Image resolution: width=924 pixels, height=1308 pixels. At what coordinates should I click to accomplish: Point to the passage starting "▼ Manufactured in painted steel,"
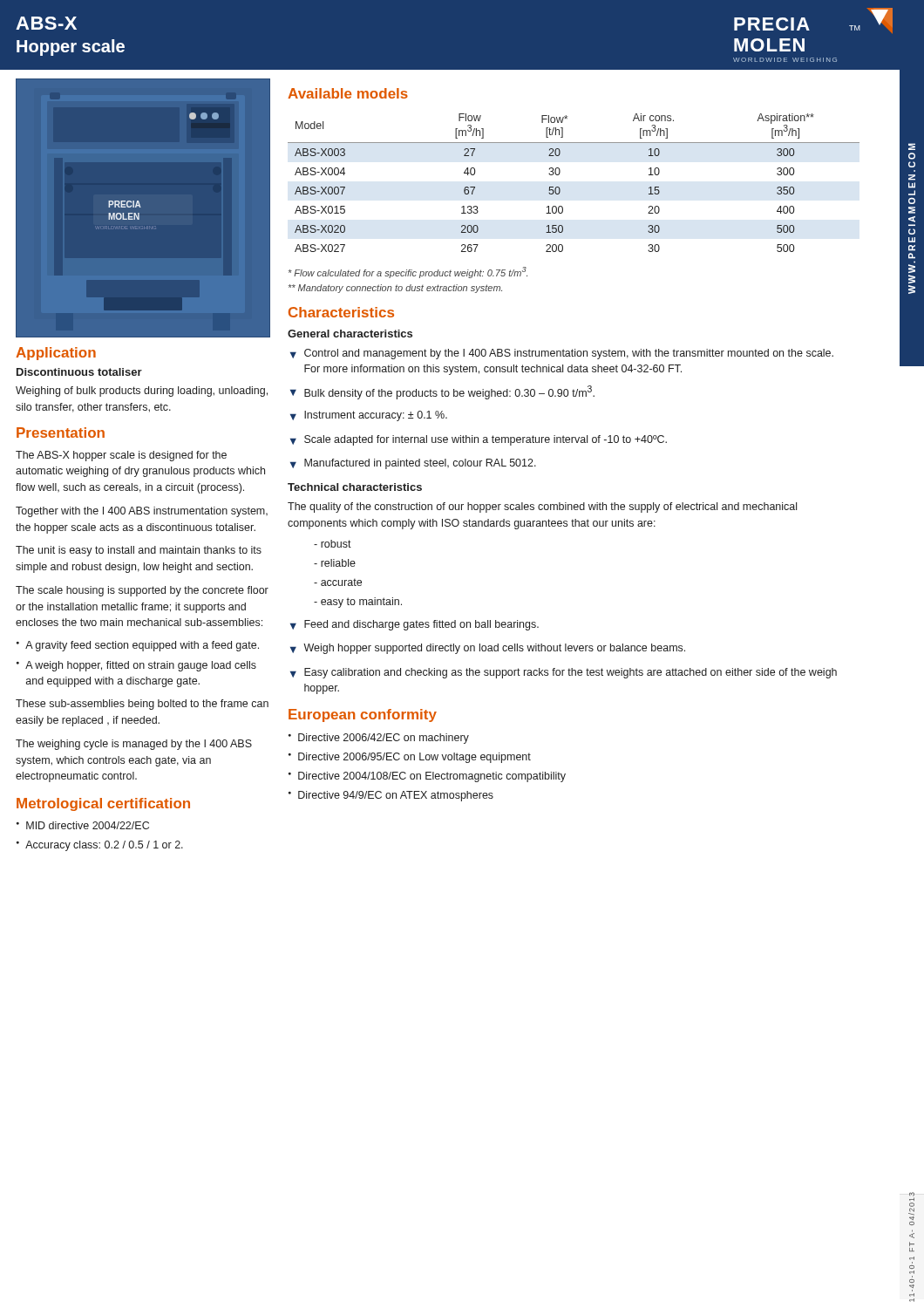[412, 464]
